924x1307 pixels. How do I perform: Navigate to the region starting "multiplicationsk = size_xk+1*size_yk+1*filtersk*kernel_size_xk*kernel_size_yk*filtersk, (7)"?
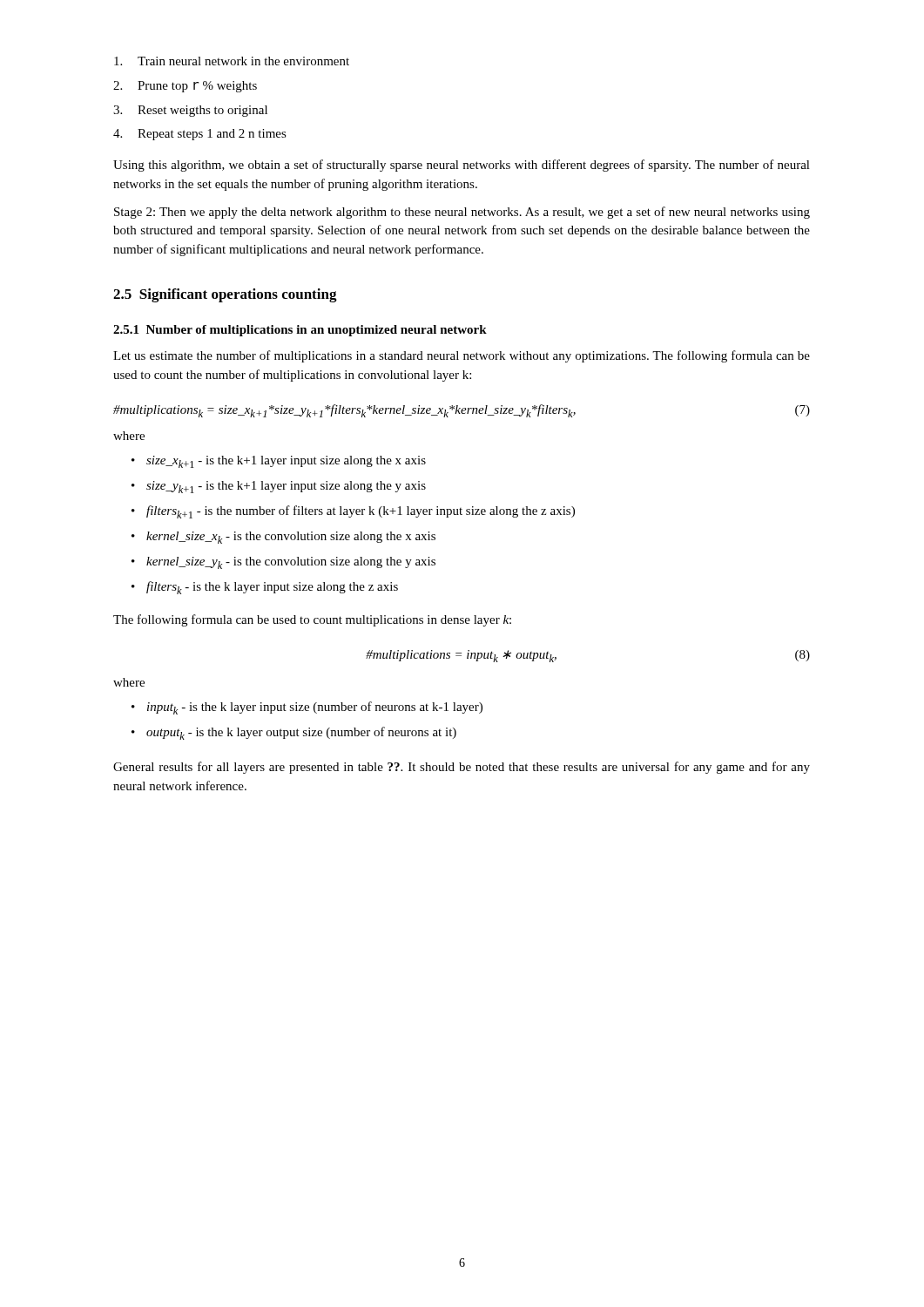(x=462, y=410)
